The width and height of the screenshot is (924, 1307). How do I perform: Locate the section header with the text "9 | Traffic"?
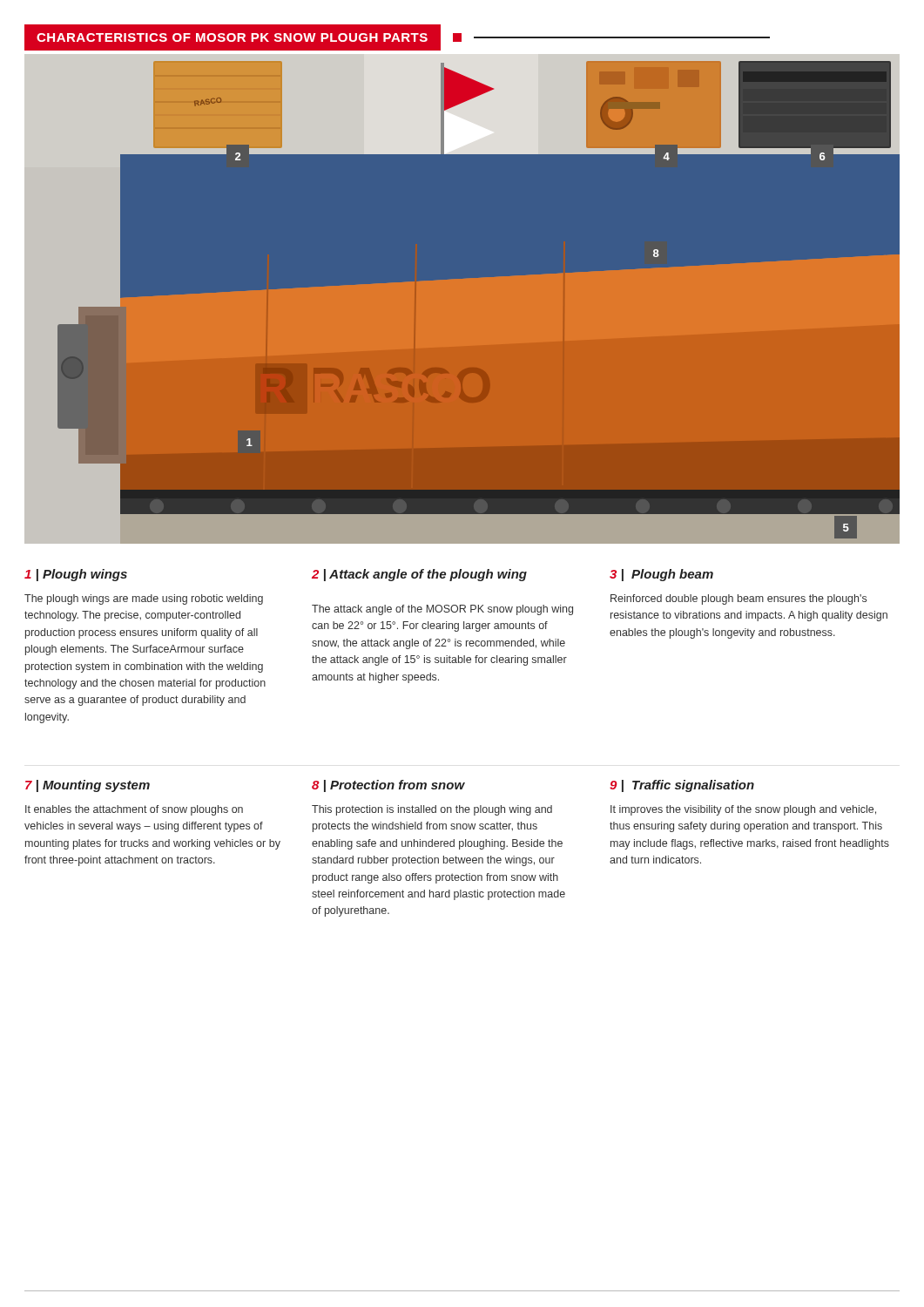tap(756, 785)
